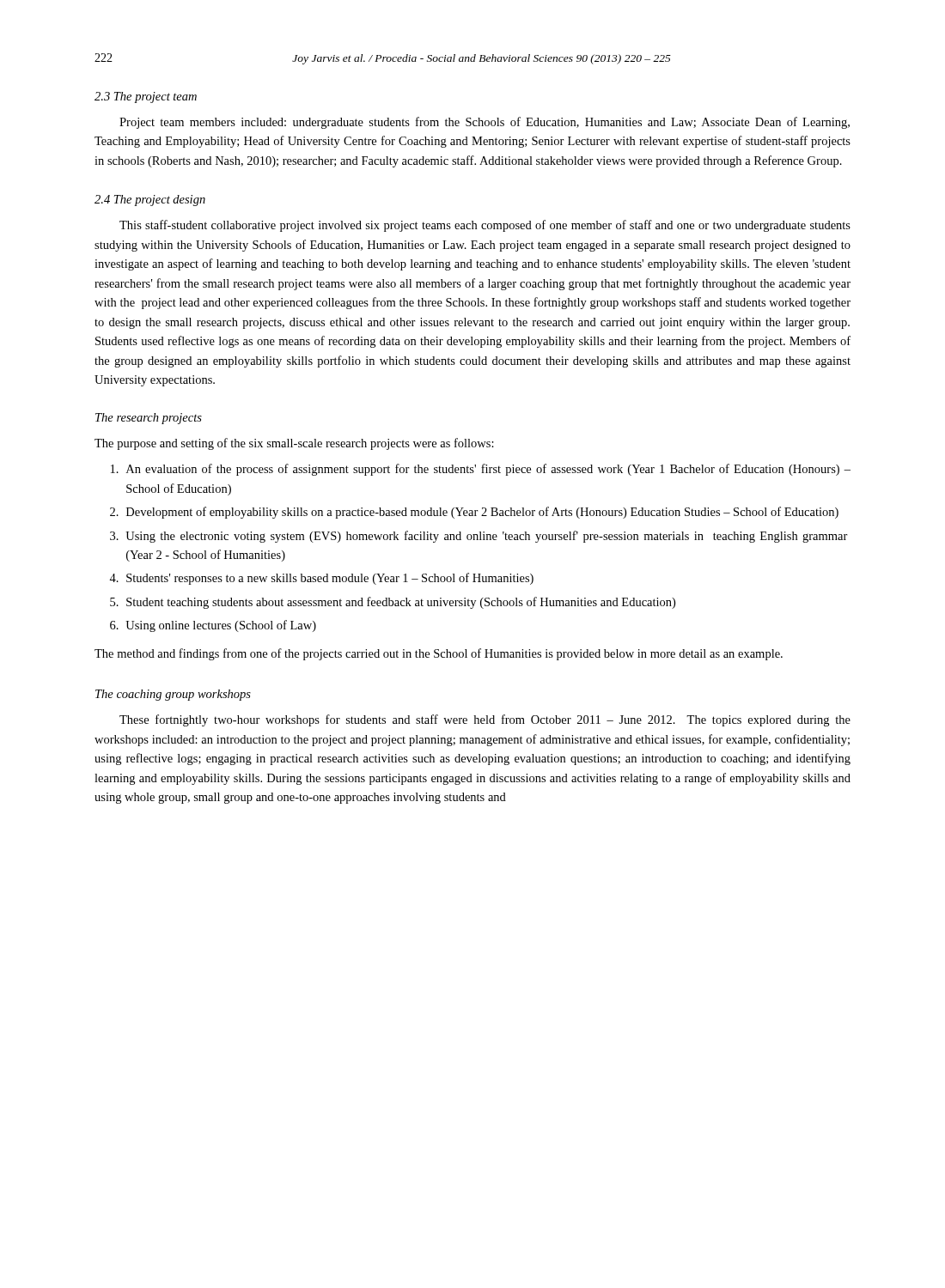Screen dimensions: 1288x945
Task: Locate the text starting "Development of employability skills on"
Action: point(482,512)
